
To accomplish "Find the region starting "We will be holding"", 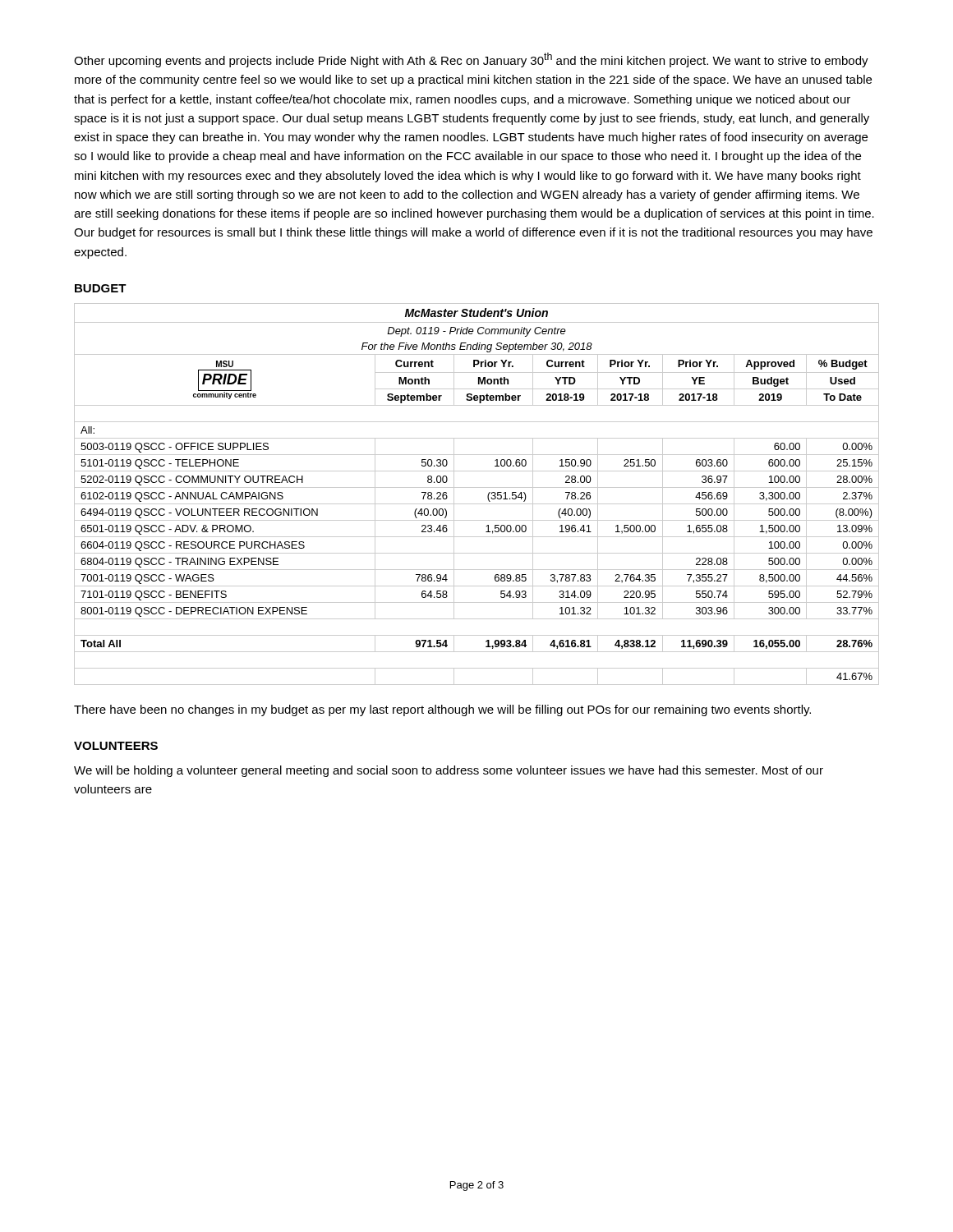I will point(449,780).
